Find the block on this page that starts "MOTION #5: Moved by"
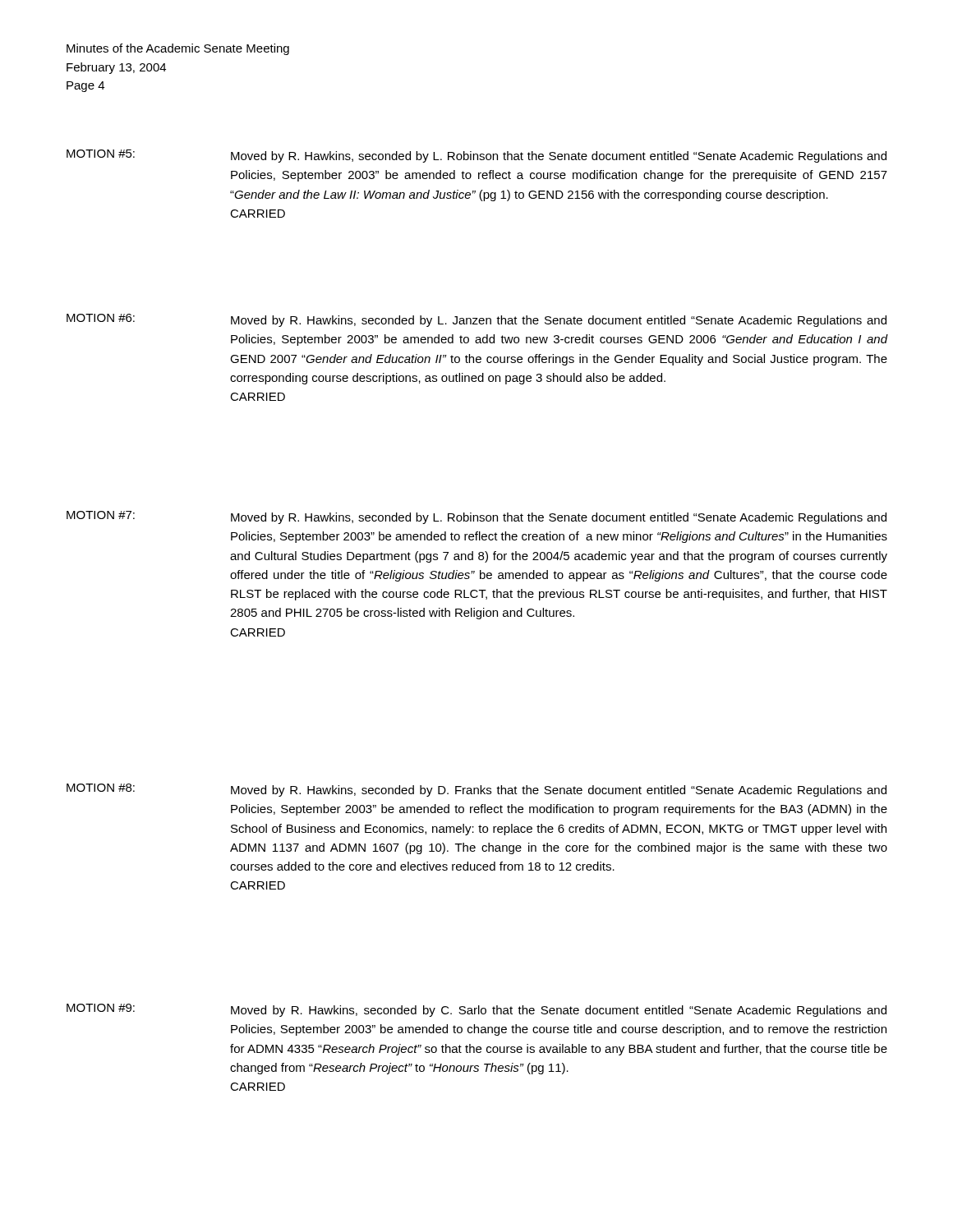The height and width of the screenshot is (1232, 953). click(476, 184)
